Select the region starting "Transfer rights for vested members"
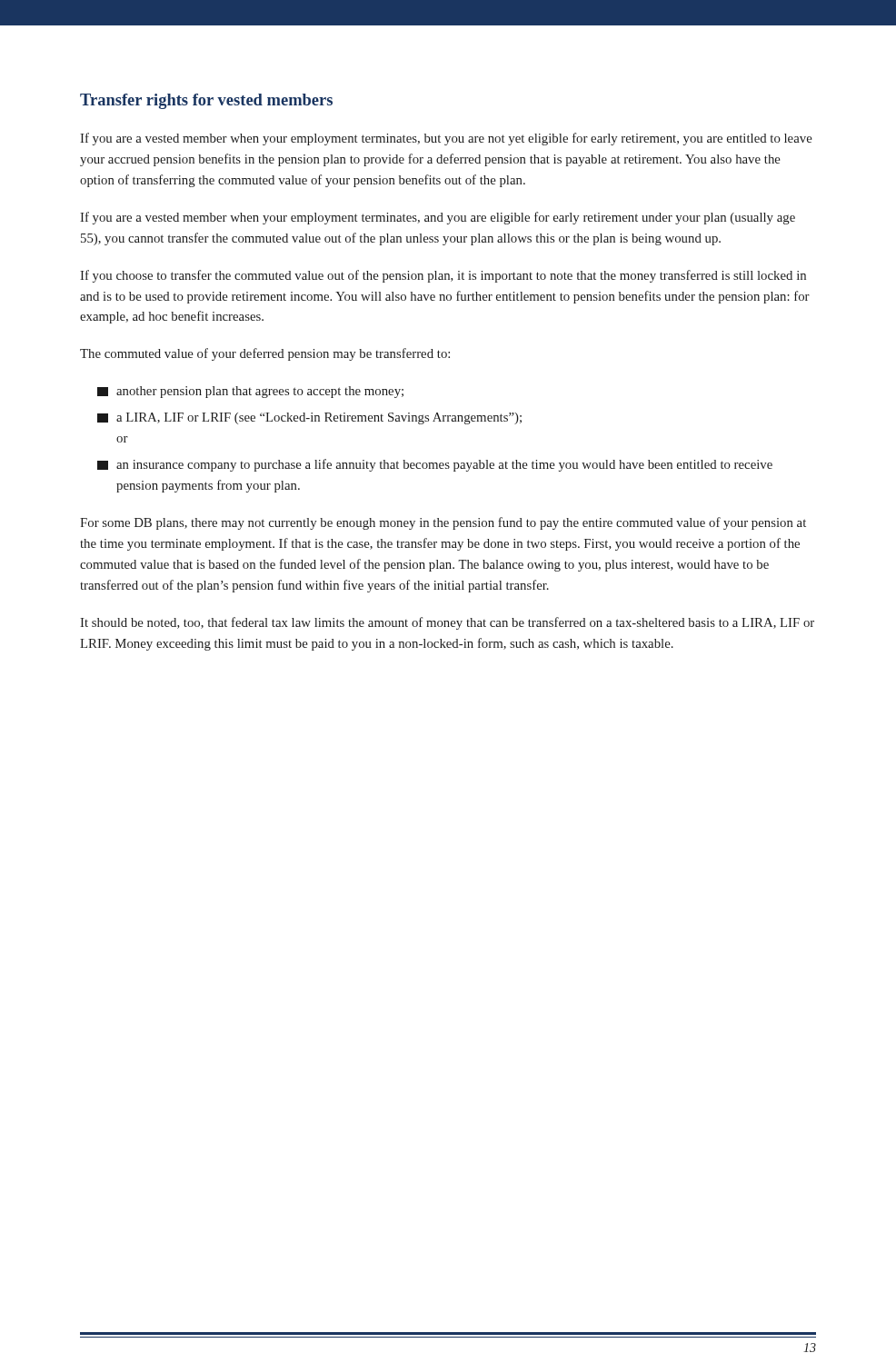This screenshot has width=896, height=1363. (206, 100)
